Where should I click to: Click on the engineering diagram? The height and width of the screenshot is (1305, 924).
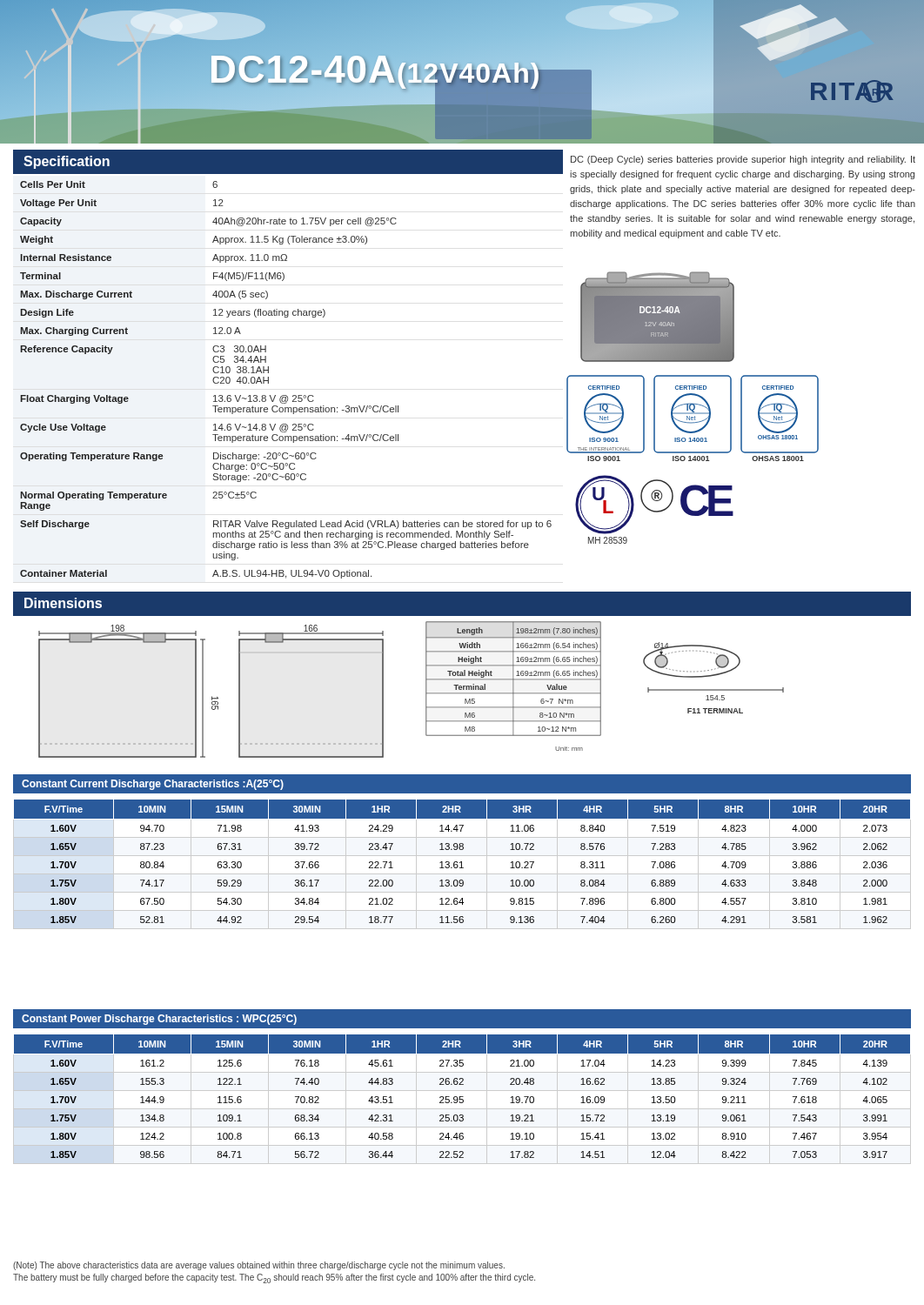coord(462,694)
